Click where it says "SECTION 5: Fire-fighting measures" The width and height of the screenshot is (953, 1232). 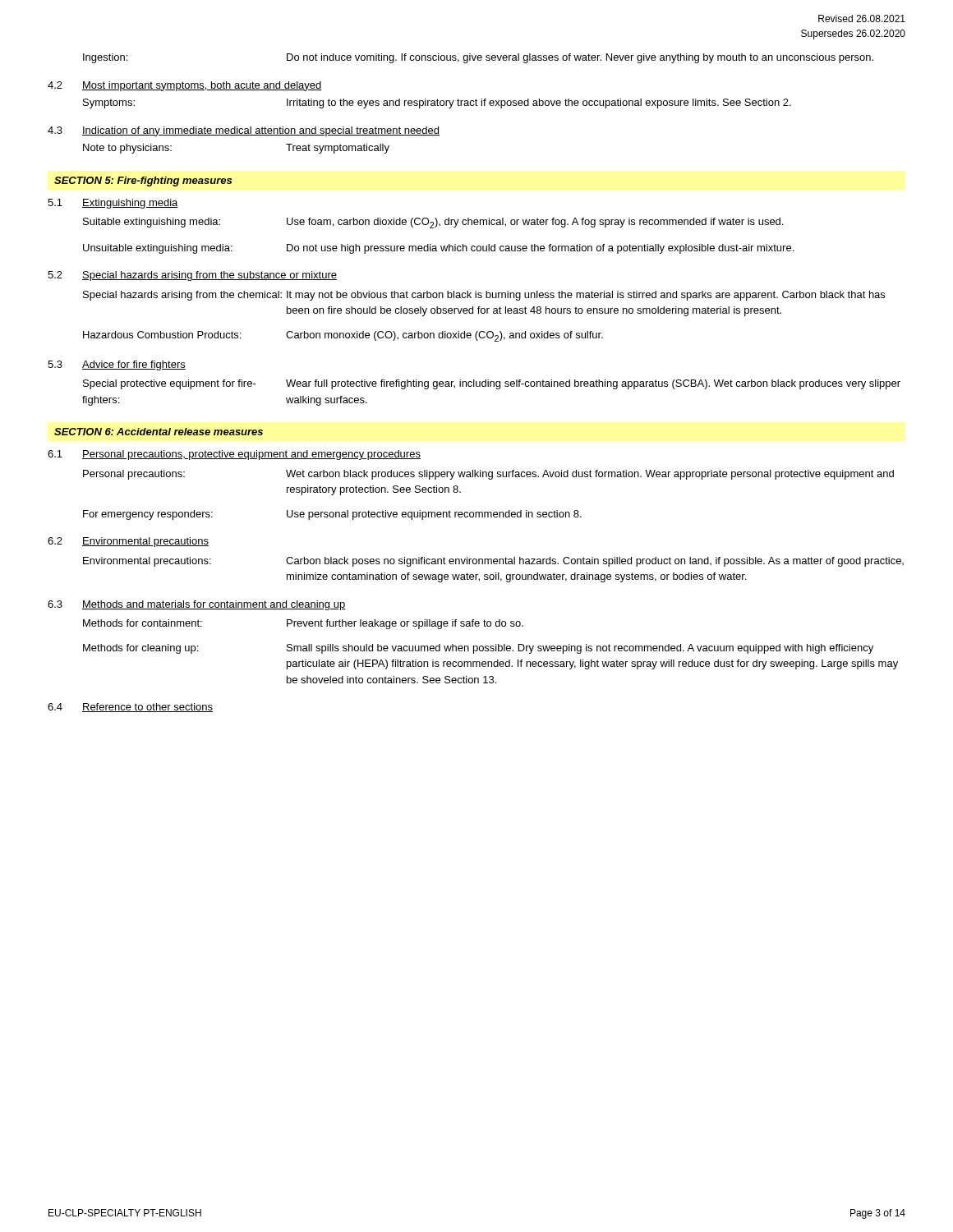(143, 180)
